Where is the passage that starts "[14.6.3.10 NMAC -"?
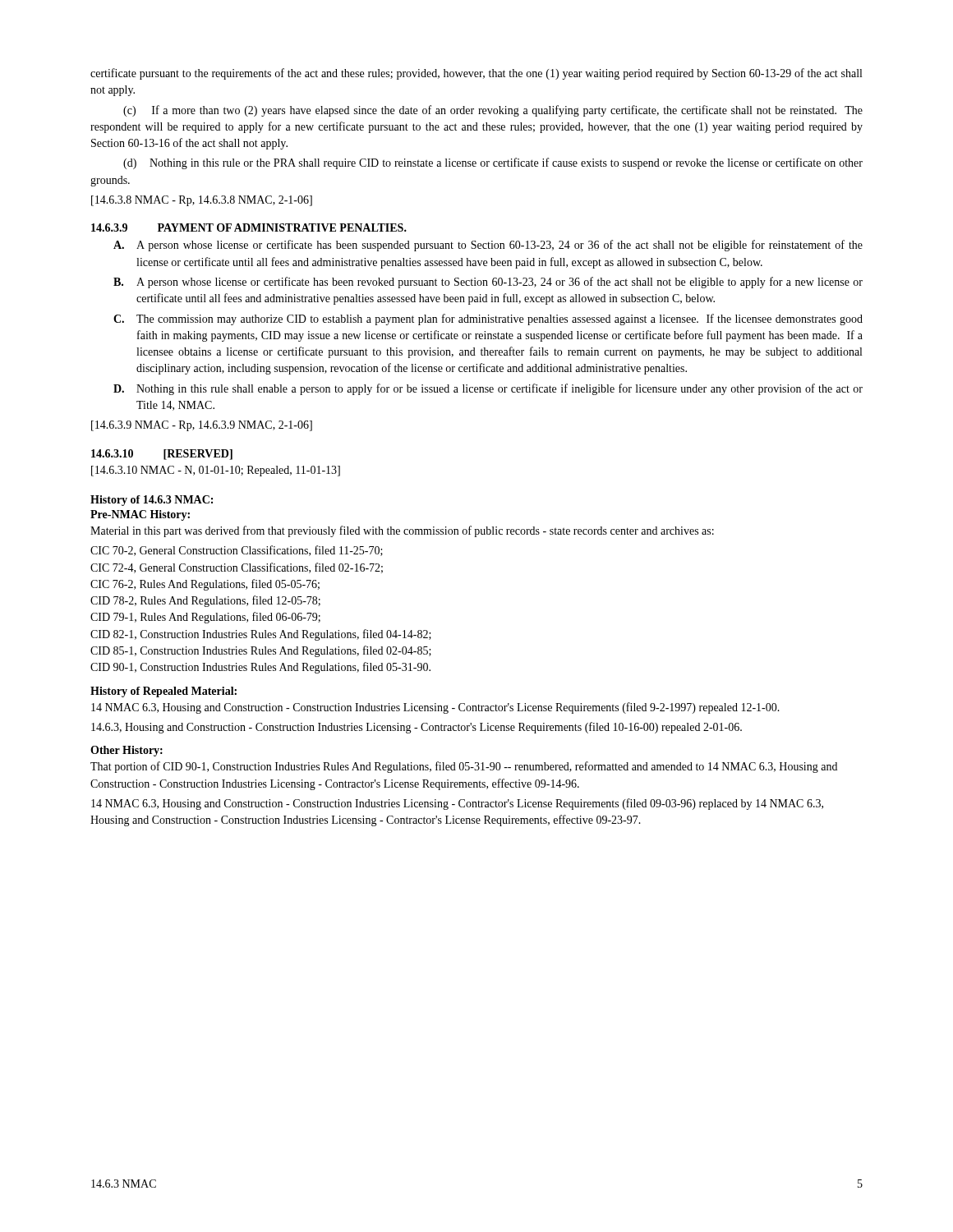 tap(216, 470)
